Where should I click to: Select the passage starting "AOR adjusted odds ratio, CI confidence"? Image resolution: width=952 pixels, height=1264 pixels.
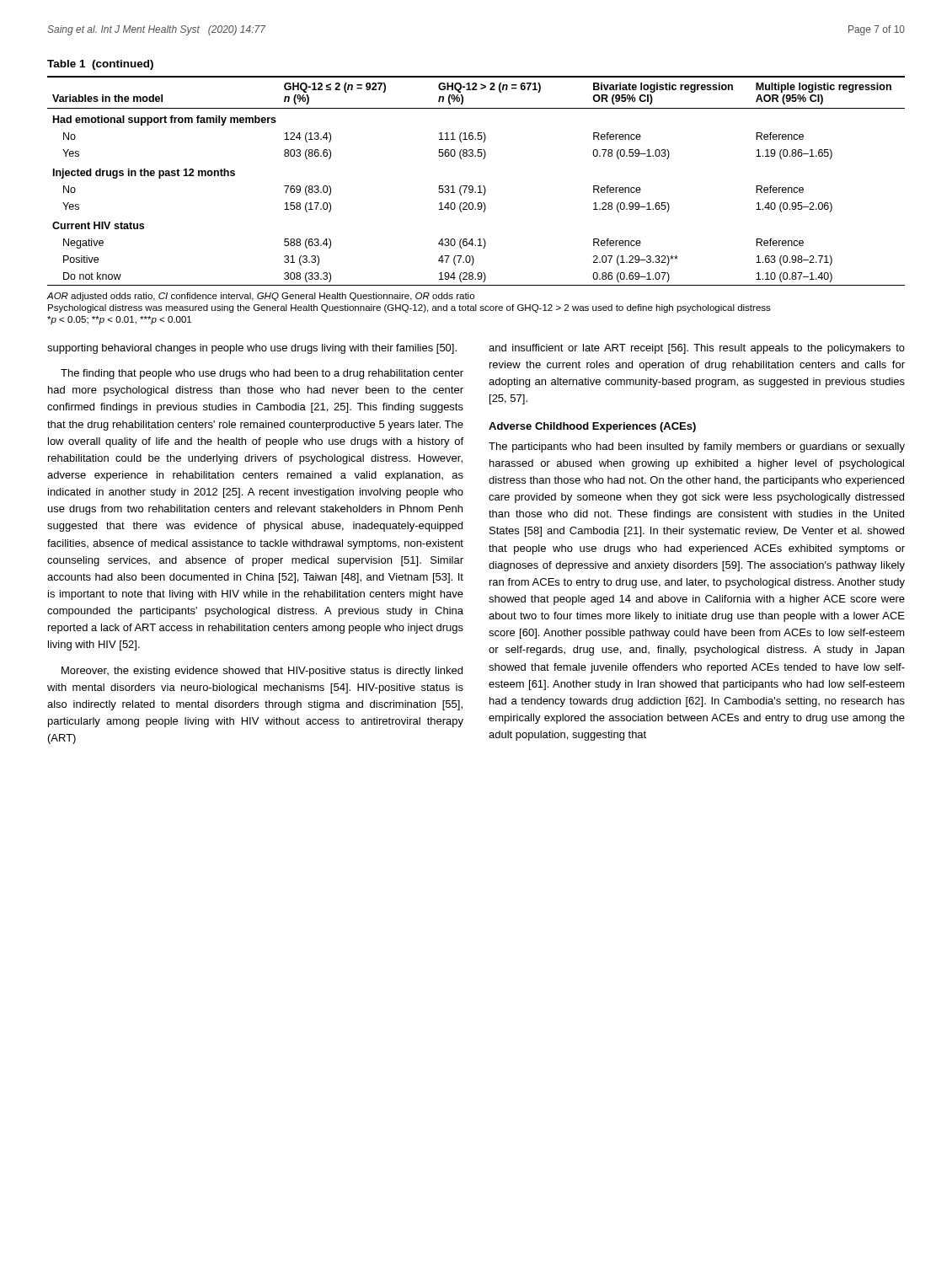[261, 296]
